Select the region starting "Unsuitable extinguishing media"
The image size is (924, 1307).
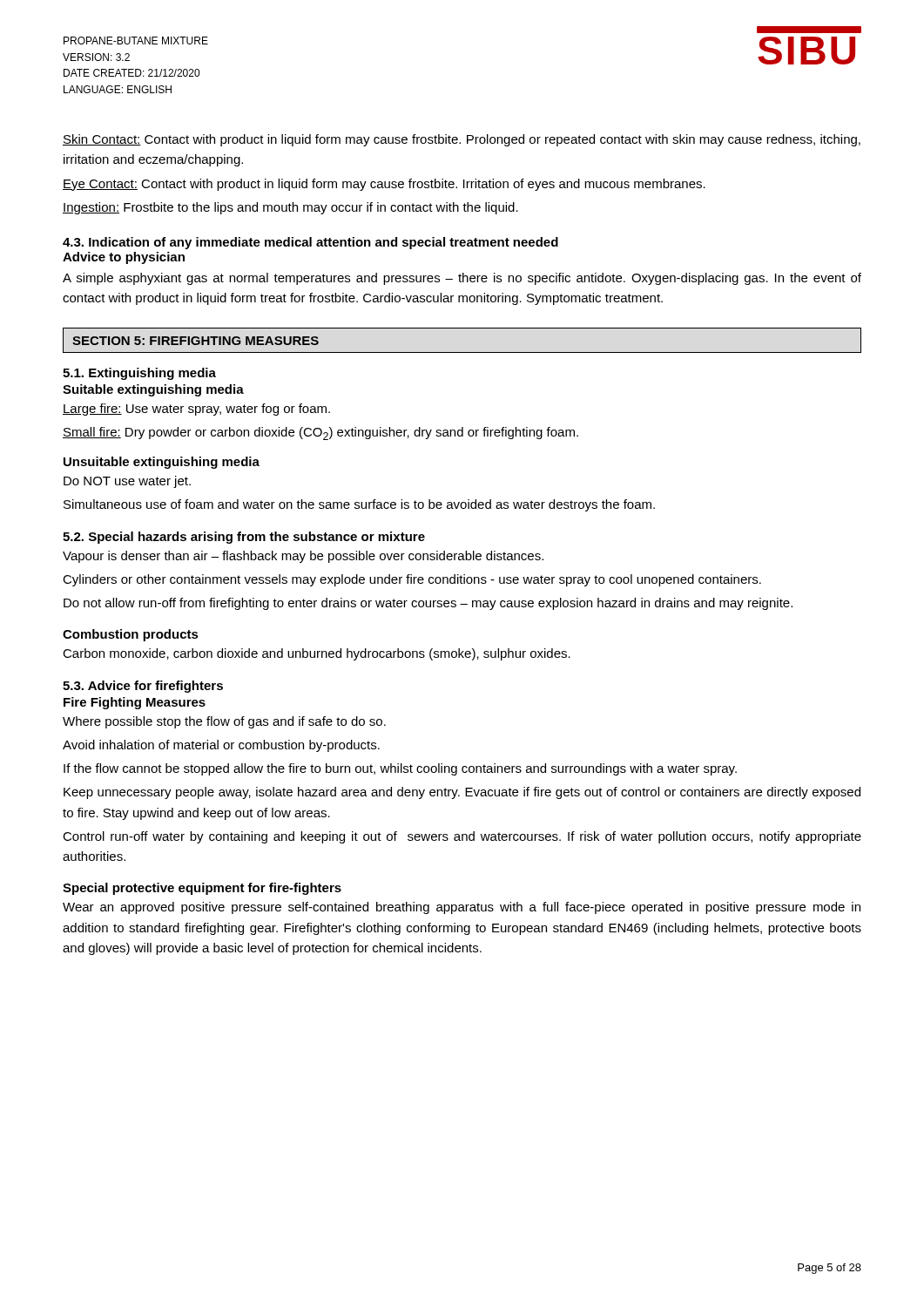[x=161, y=462]
